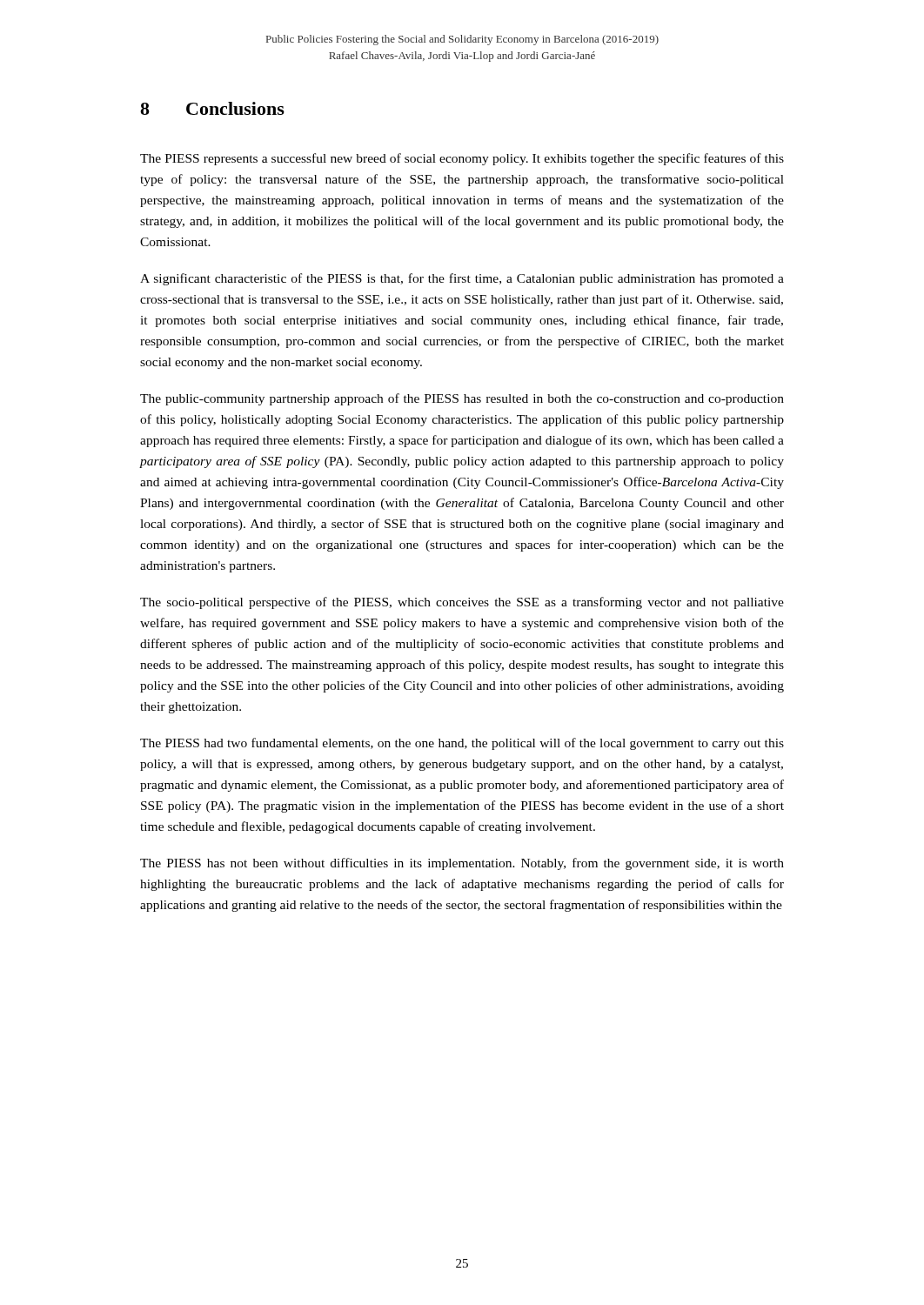Point to the text block starting "A significant characteristic of the PIESS"
This screenshot has width=924, height=1305.
[462, 320]
